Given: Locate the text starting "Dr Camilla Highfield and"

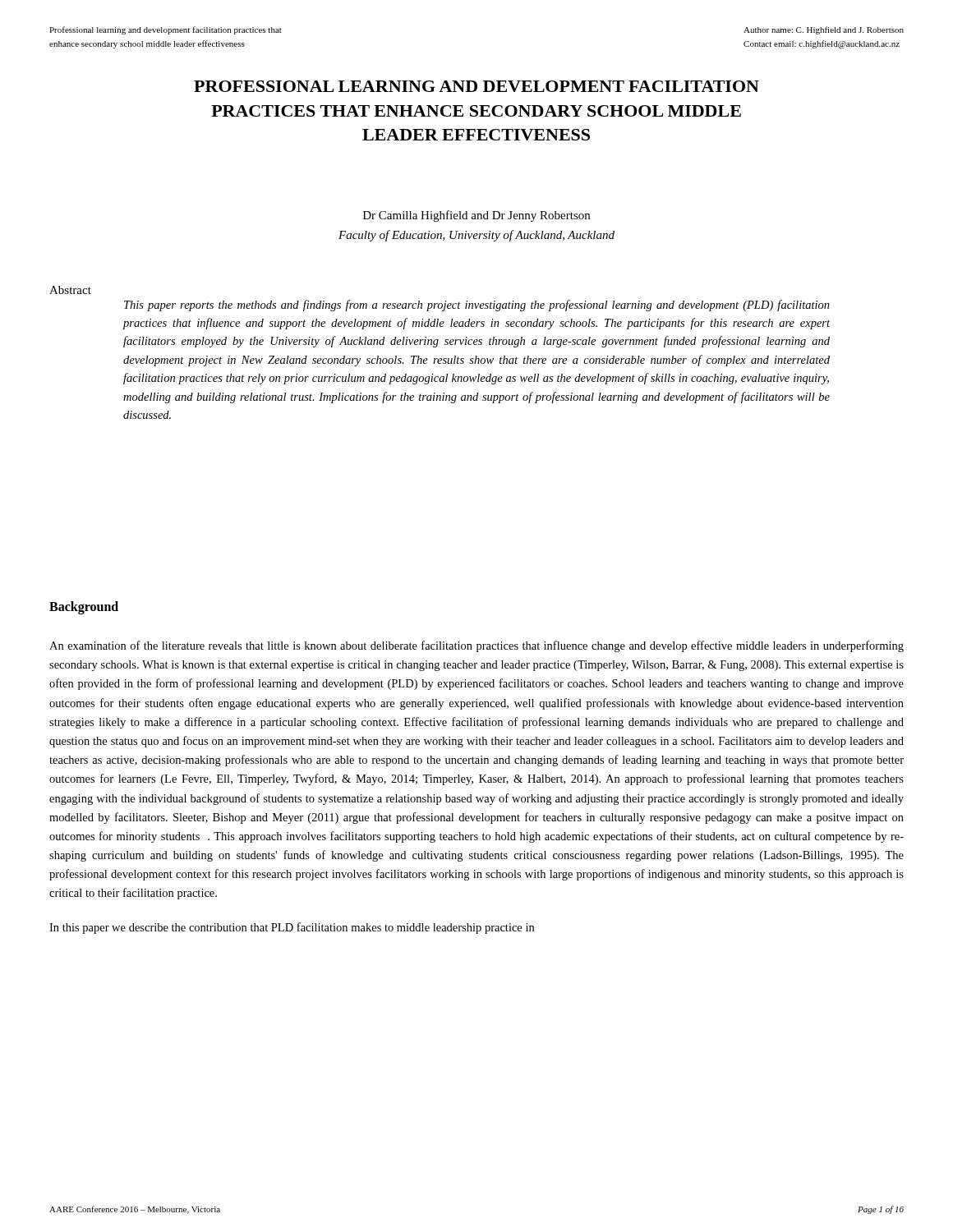Looking at the screenshot, I should 476,225.
